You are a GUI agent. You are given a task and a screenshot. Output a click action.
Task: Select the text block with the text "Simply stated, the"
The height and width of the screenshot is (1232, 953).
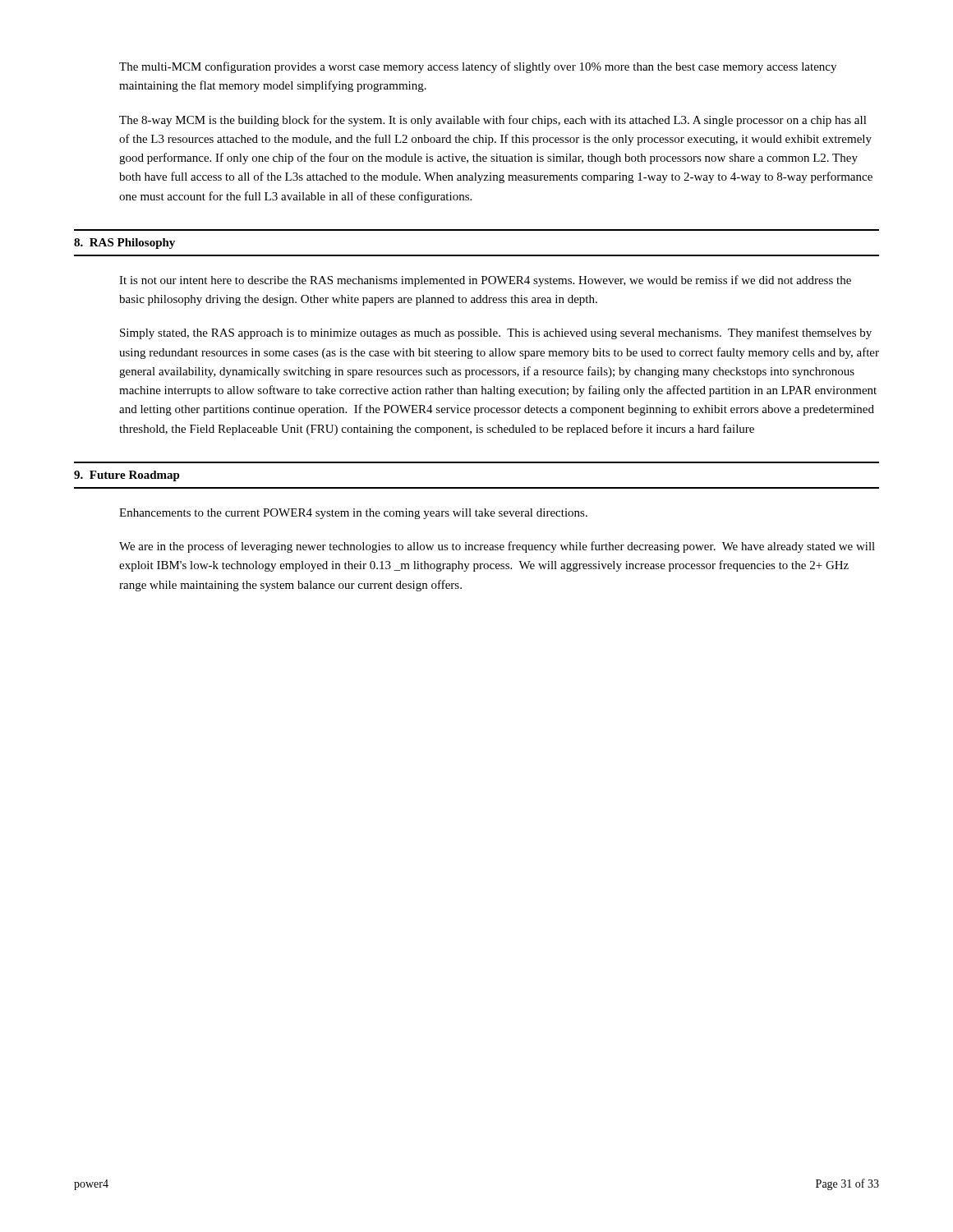[499, 381]
